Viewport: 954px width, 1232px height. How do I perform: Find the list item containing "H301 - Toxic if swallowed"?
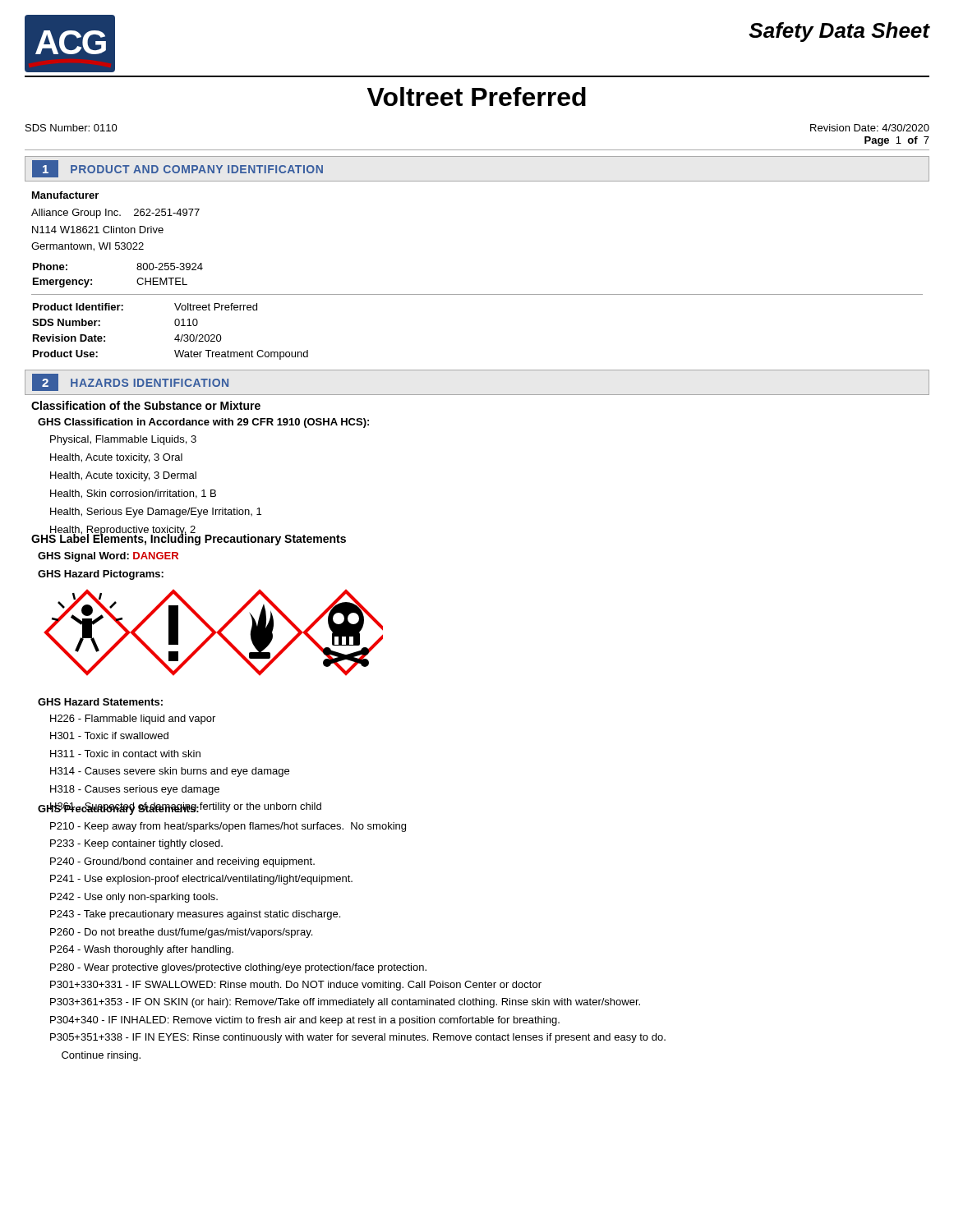tap(109, 736)
